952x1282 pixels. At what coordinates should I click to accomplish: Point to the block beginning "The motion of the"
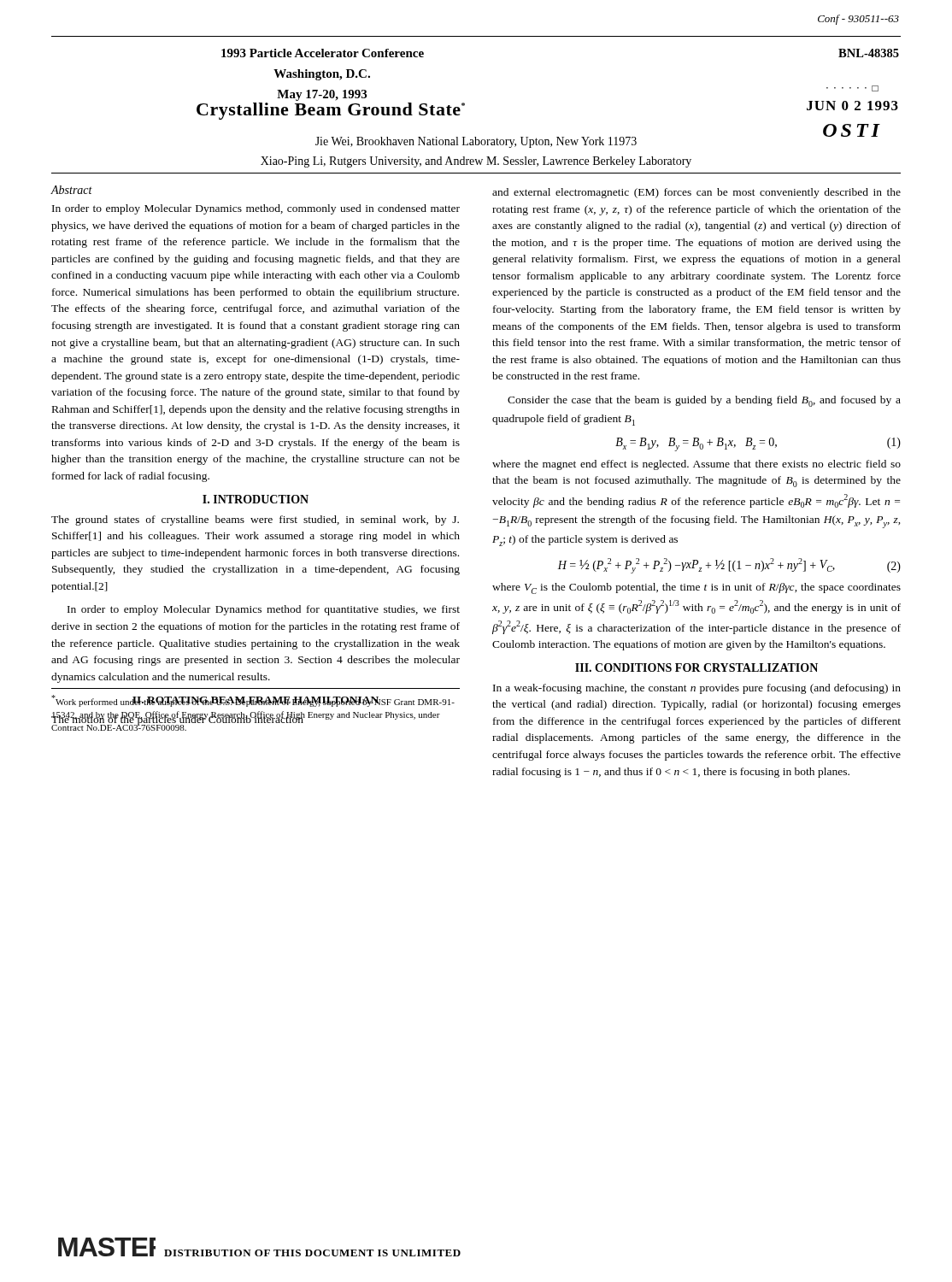[x=256, y=720]
